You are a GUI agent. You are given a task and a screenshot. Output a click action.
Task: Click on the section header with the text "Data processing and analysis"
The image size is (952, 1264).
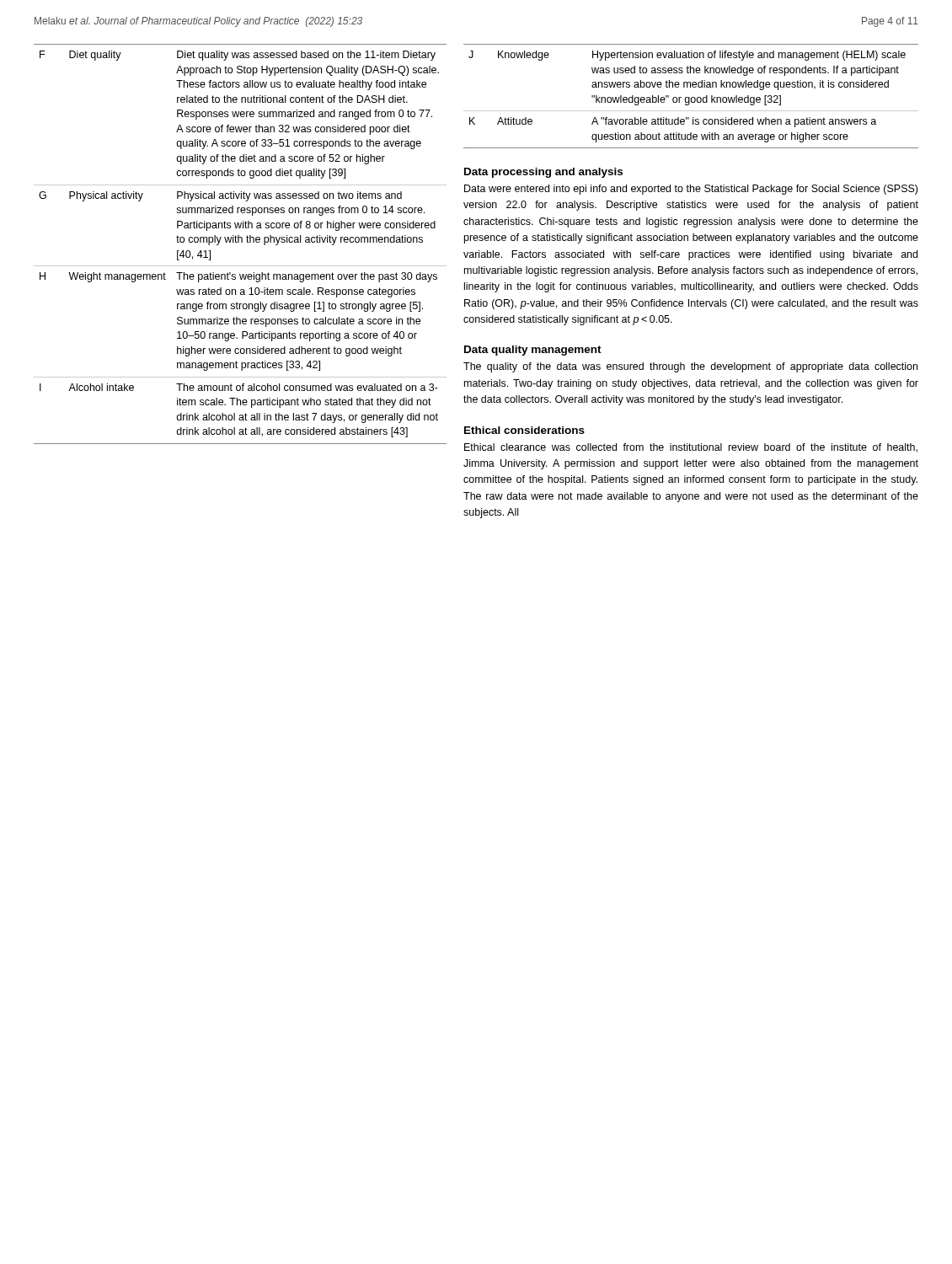tap(543, 172)
